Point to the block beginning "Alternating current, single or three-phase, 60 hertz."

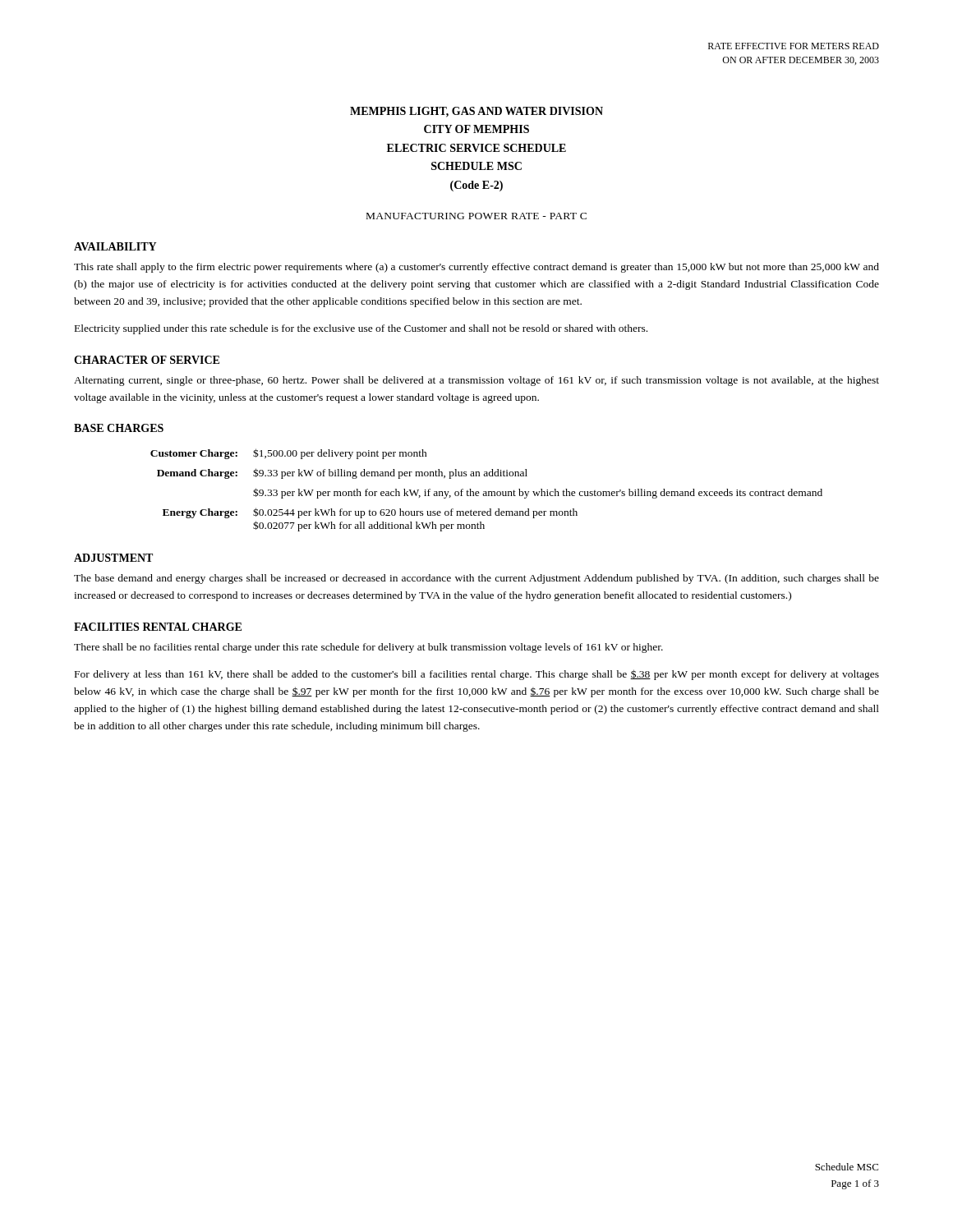(476, 388)
